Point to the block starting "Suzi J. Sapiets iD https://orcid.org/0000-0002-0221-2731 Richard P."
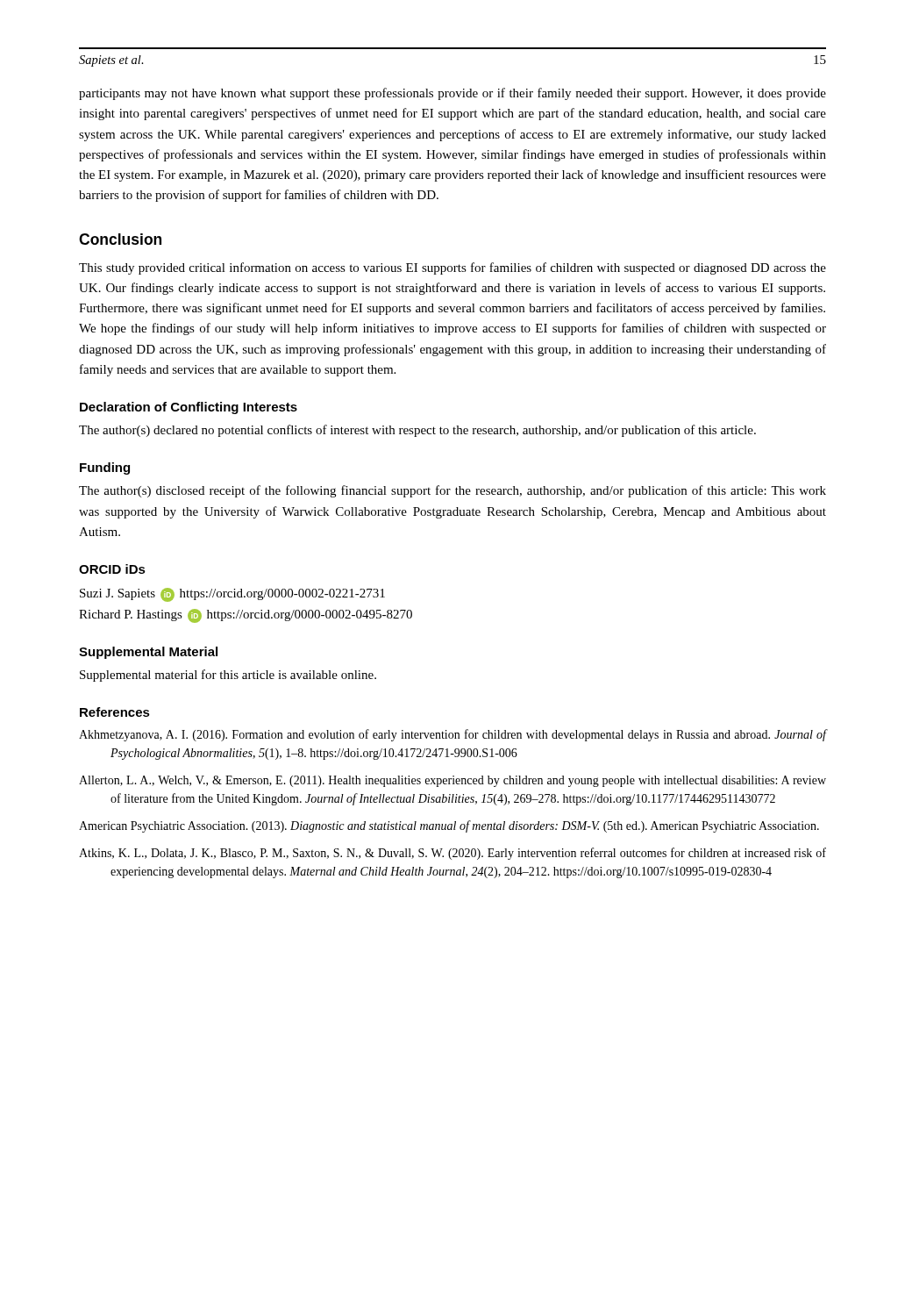The image size is (905, 1316). click(232, 595)
